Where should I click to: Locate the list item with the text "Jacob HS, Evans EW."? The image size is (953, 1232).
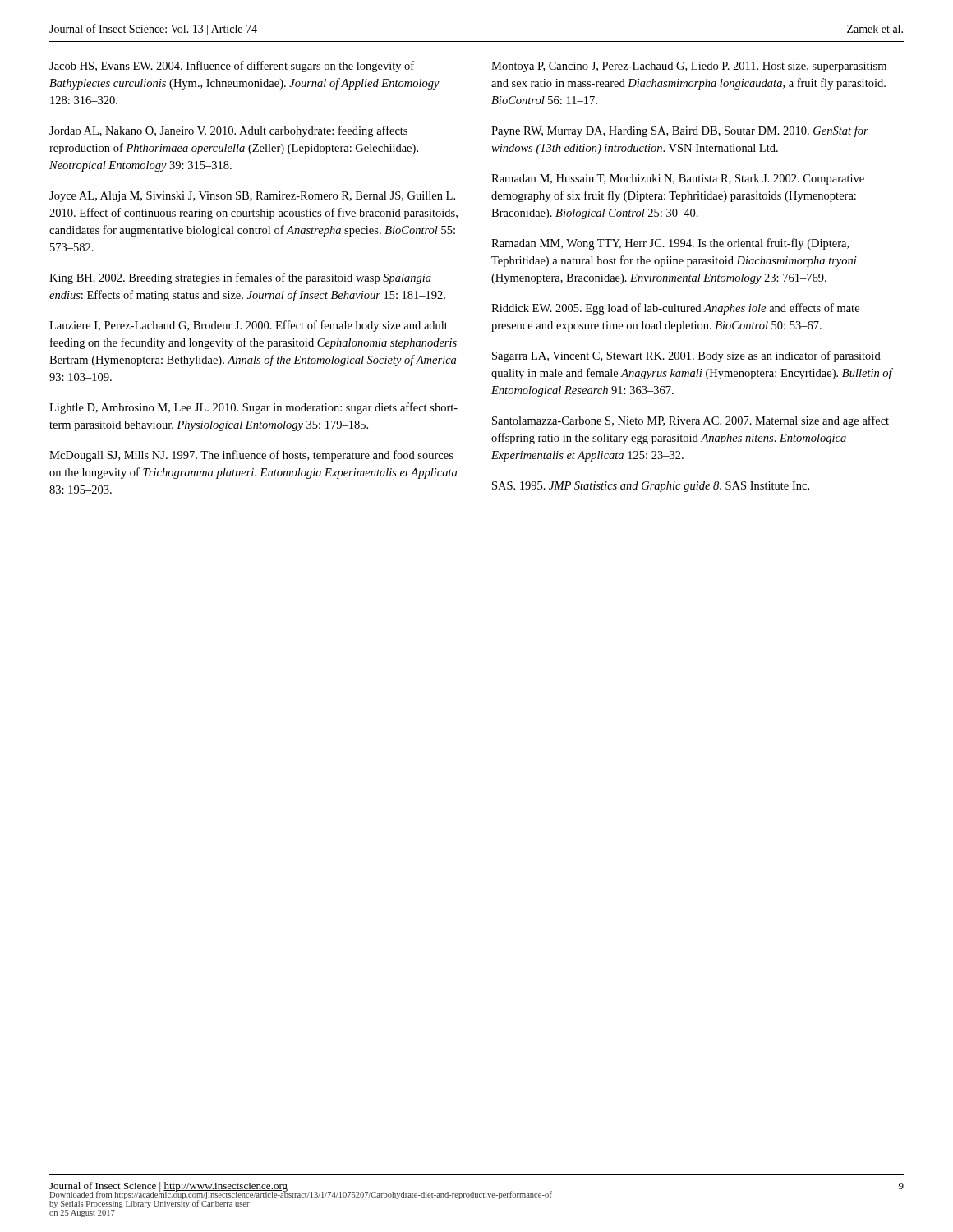244,83
